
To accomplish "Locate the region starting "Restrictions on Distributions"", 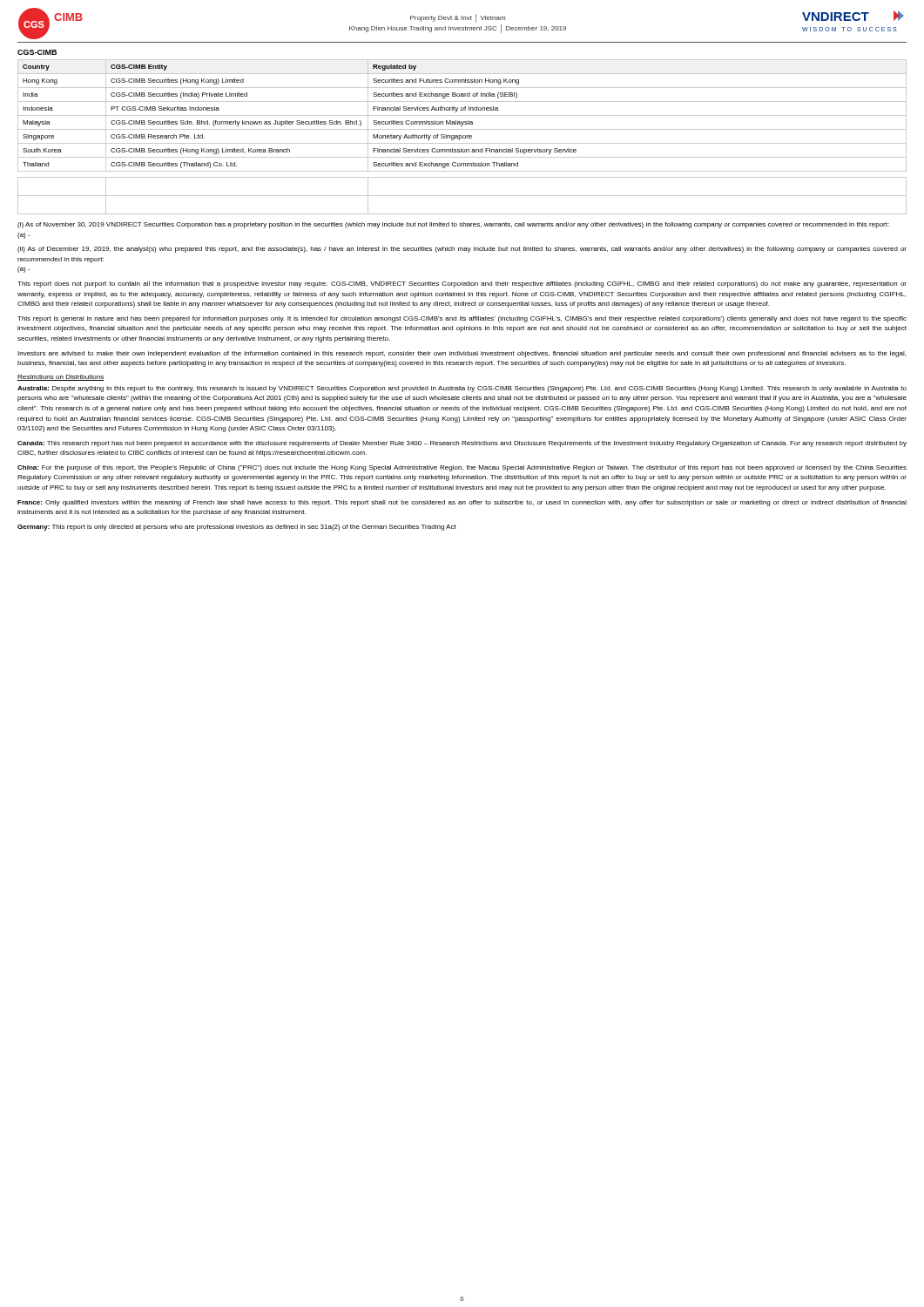I will pyautogui.click(x=61, y=377).
